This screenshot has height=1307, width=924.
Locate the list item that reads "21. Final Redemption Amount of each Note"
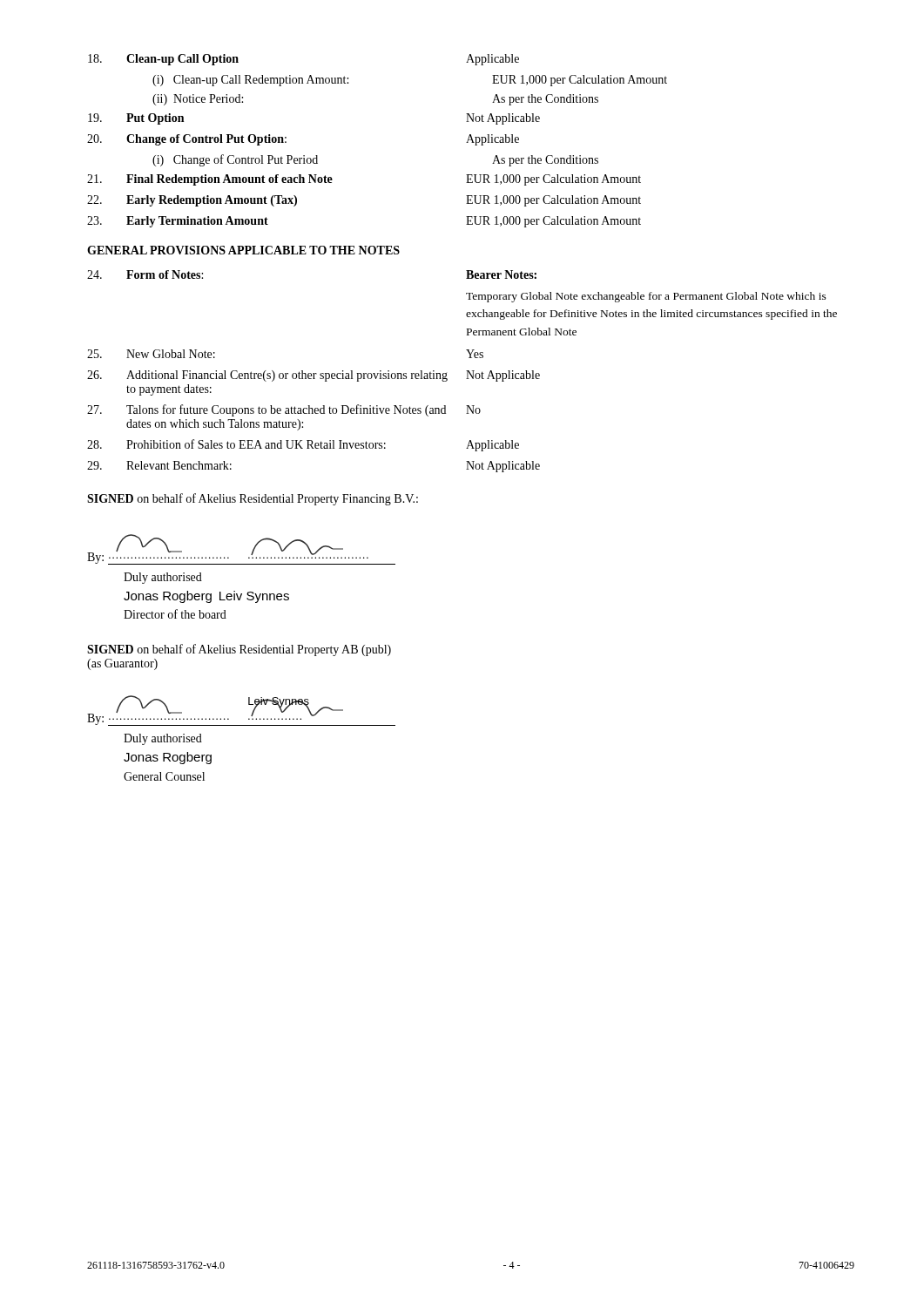point(470,180)
